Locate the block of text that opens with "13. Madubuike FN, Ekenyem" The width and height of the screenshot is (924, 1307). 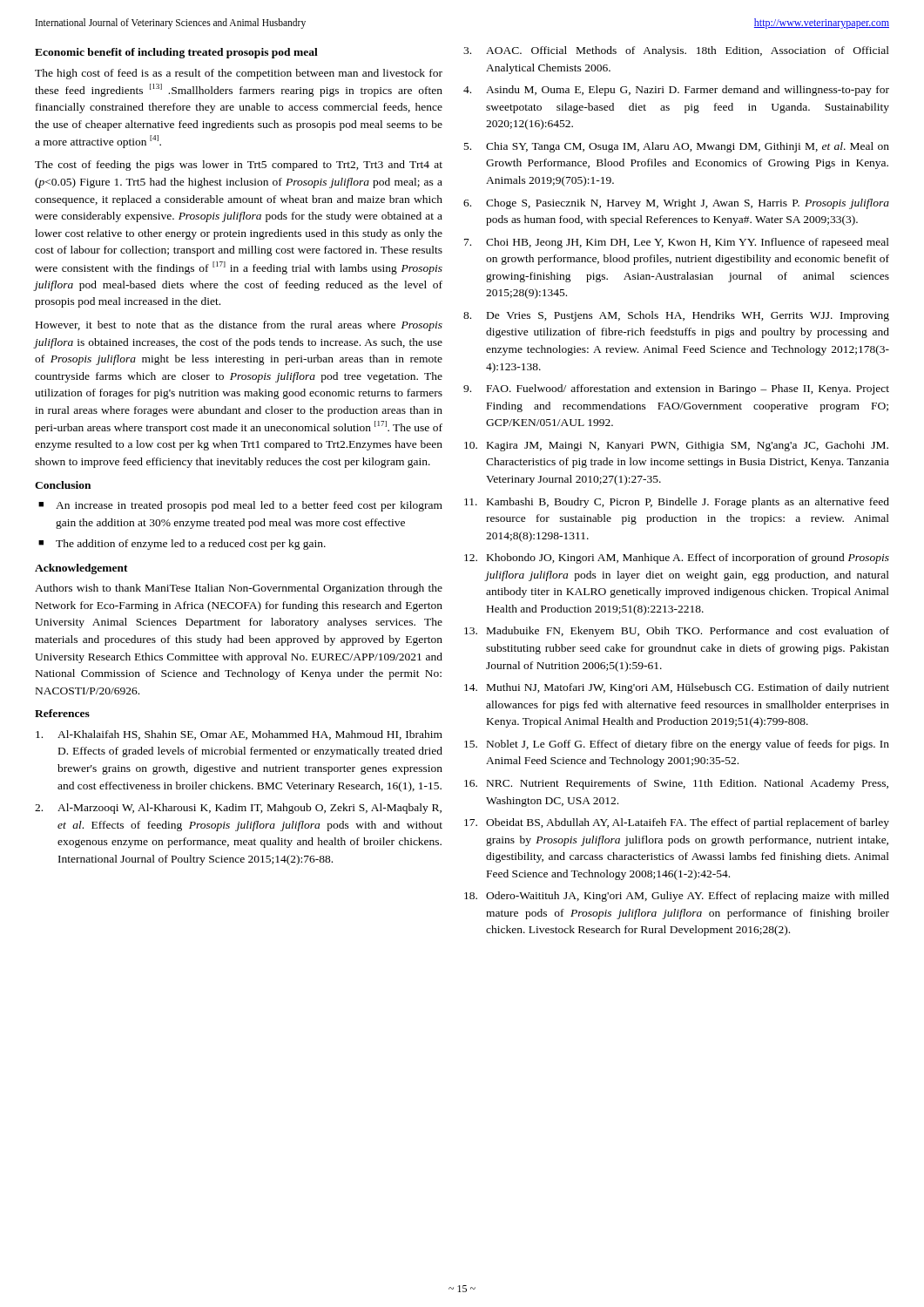[x=676, y=648]
